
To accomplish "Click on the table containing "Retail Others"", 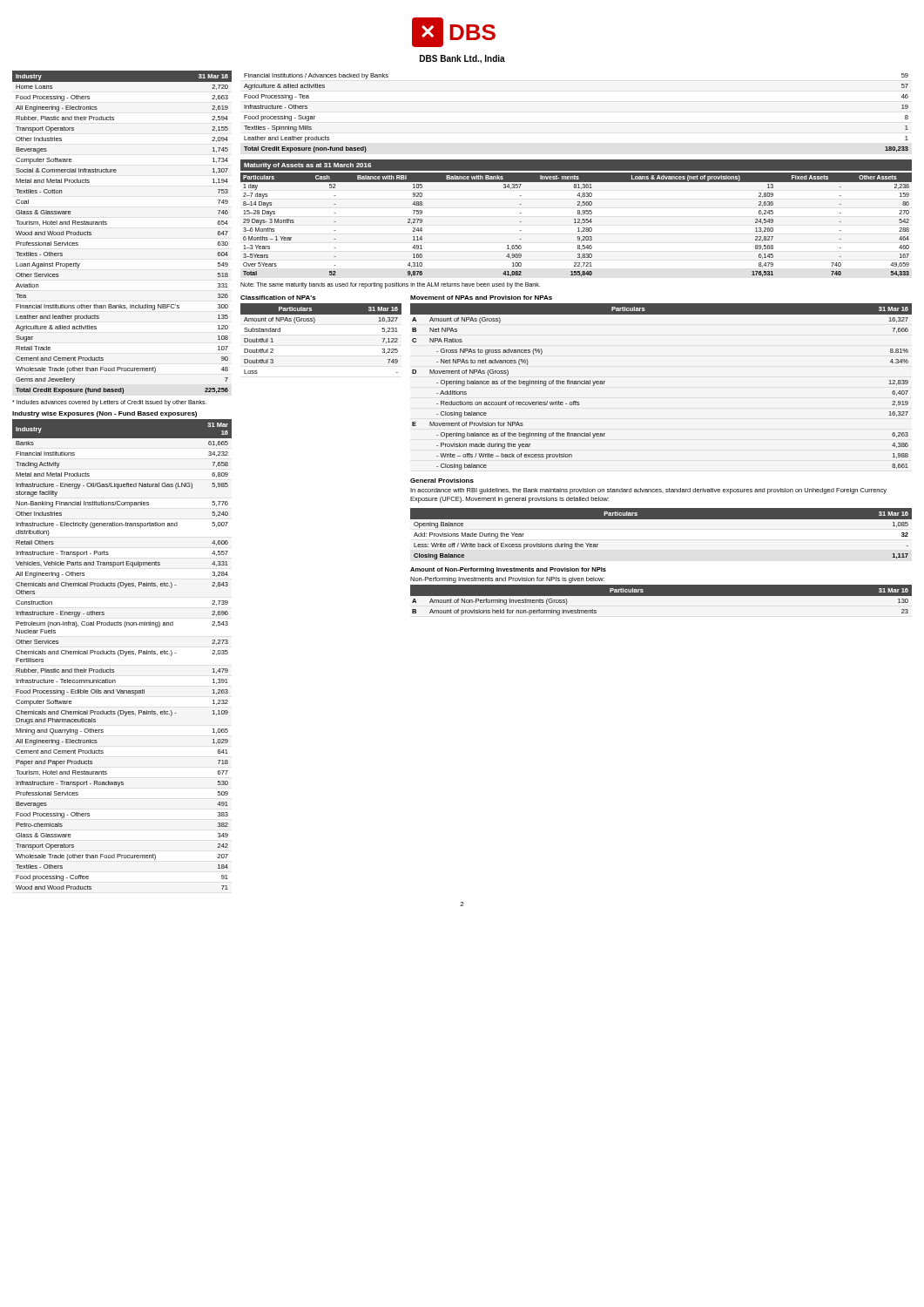I will (x=122, y=656).
